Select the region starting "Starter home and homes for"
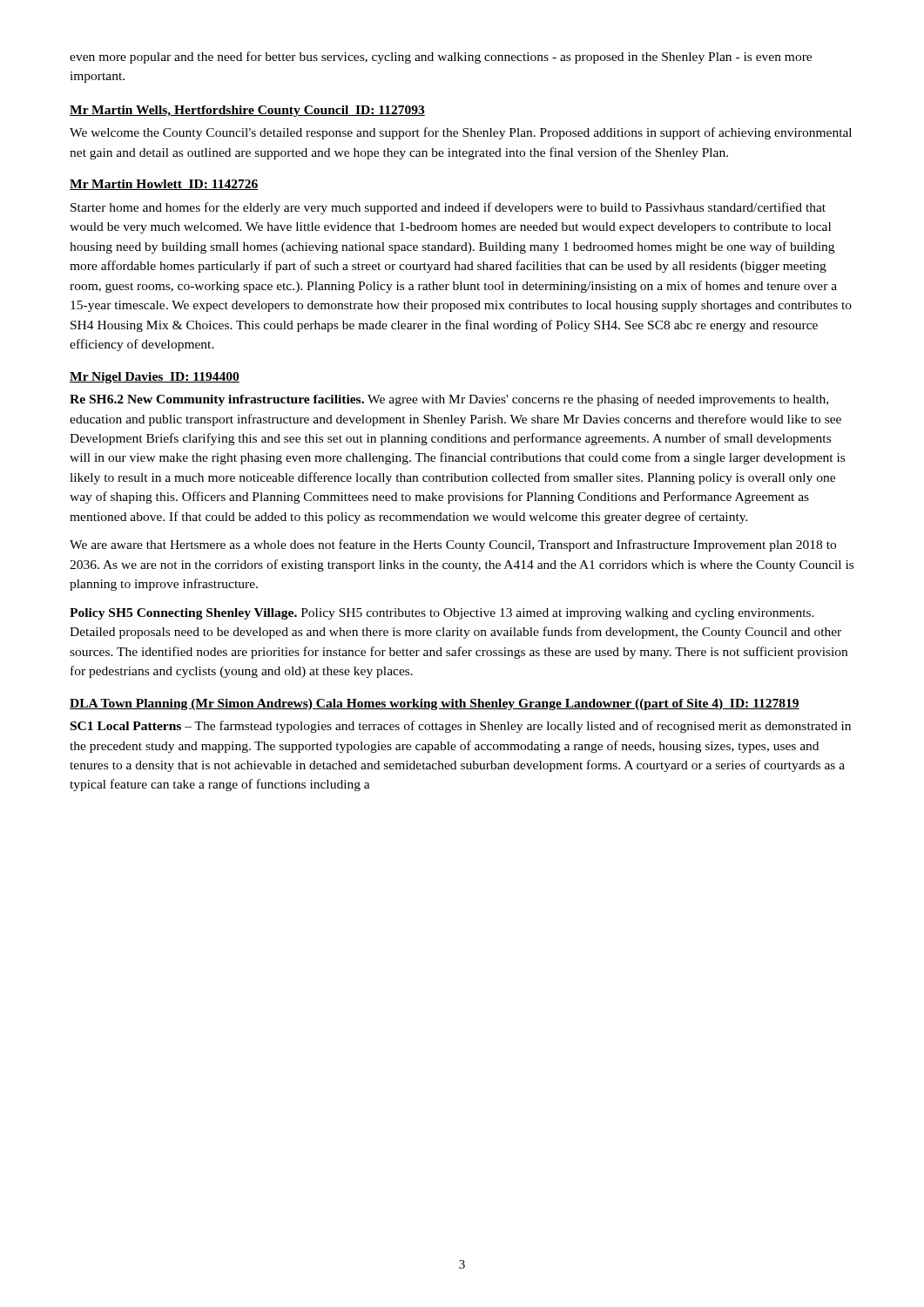Image resolution: width=924 pixels, height=1307 pixels. pos(462,276)
